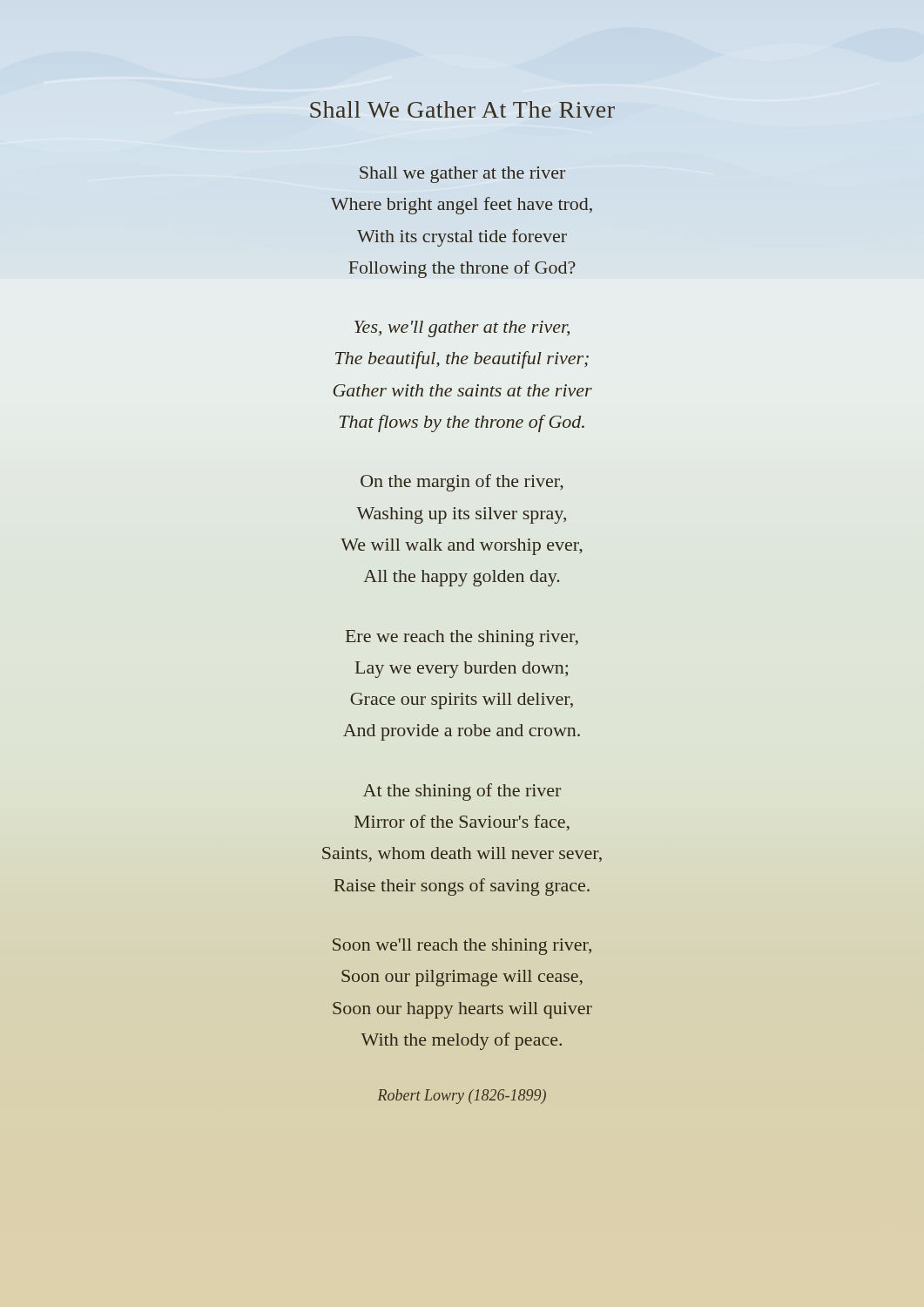
Task: Find the block starting "Soon we'll reach the shining river, Soon our"
Action: (462, 991)
